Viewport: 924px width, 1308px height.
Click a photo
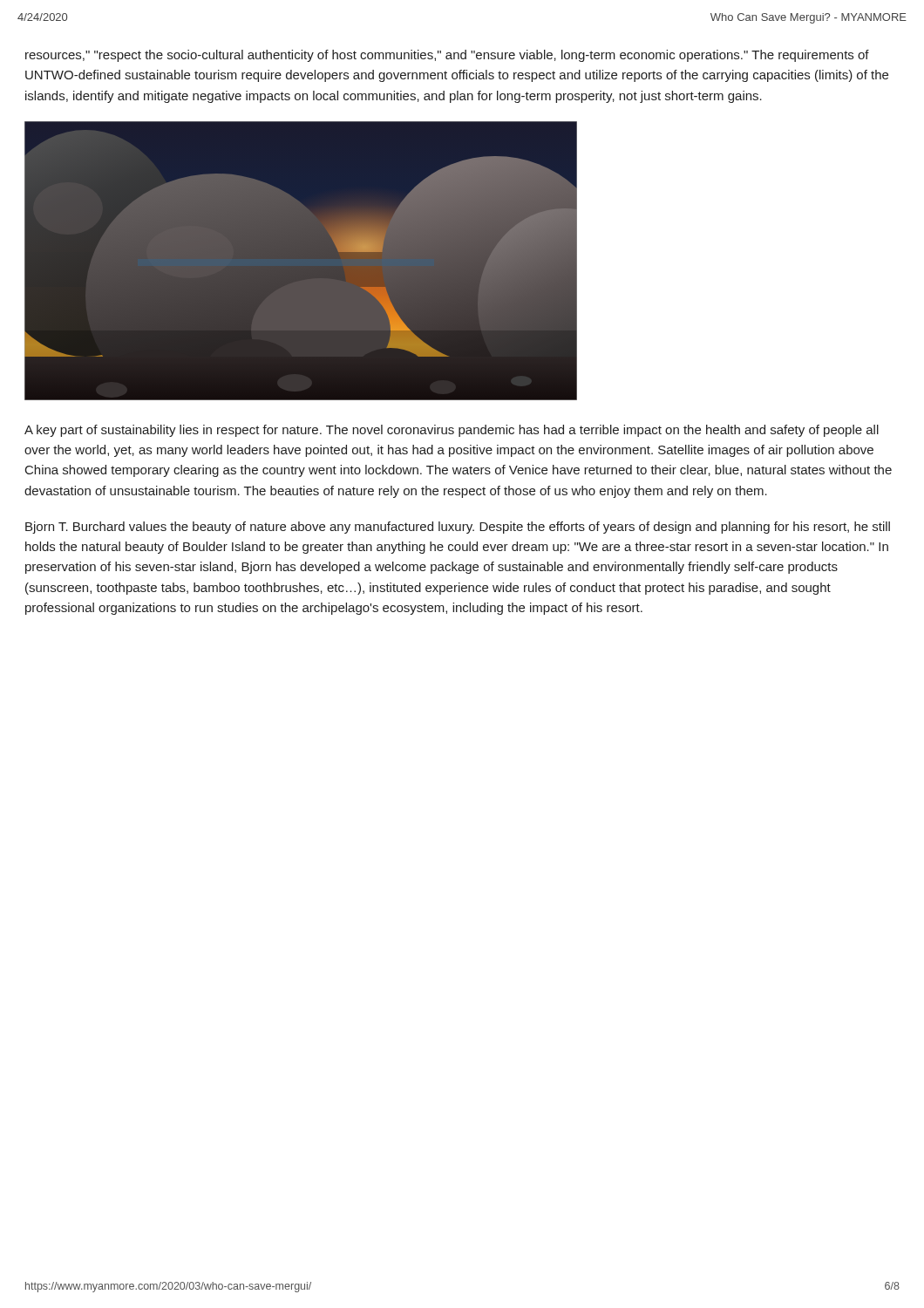tap(462, 260)
